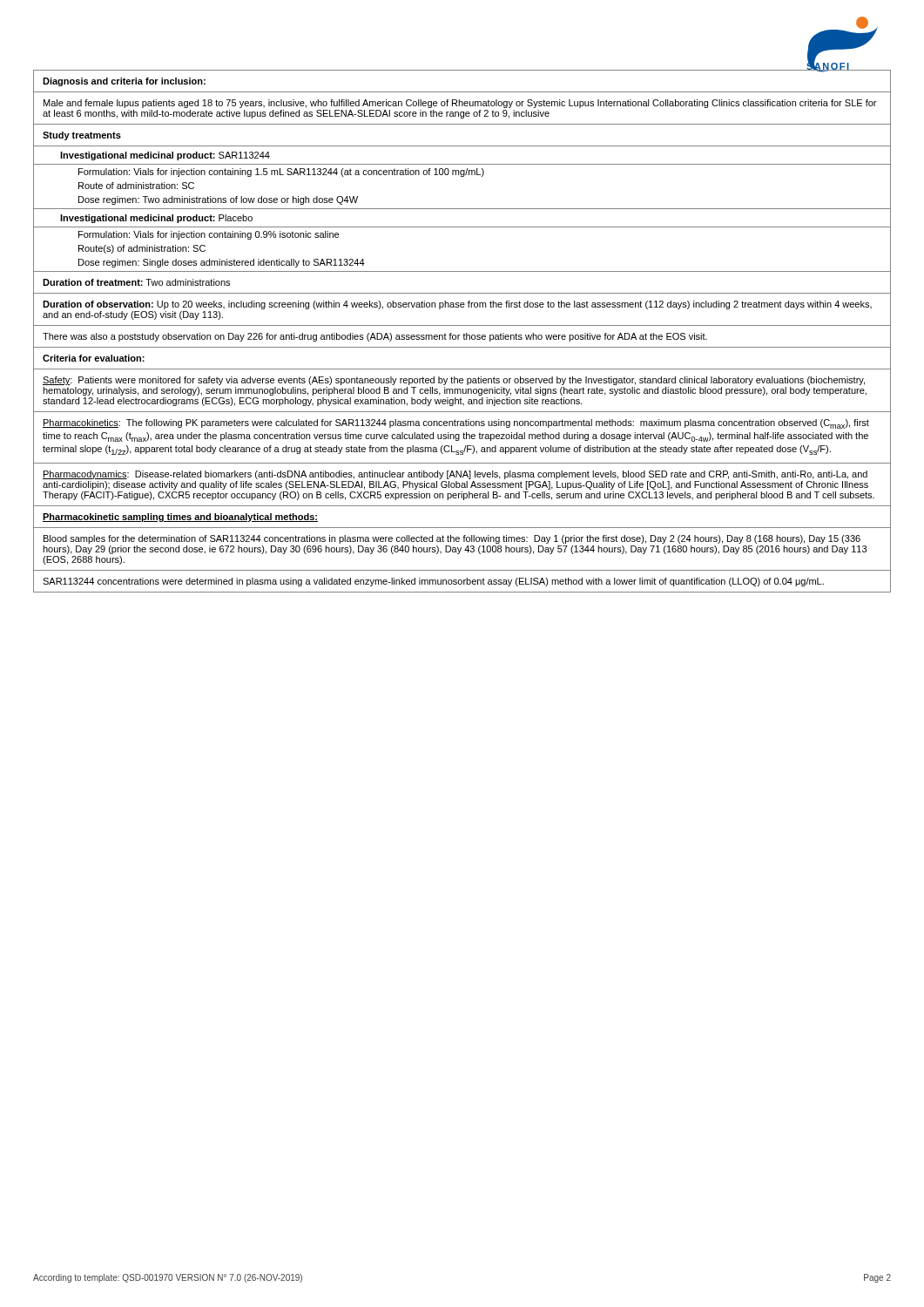Viewport: 924px width, 1307px height.
Task: Navigate to the block starting "Diagnosis and criteria for inclusion:"
Action: pyautogui.click(x=124, y=81)
